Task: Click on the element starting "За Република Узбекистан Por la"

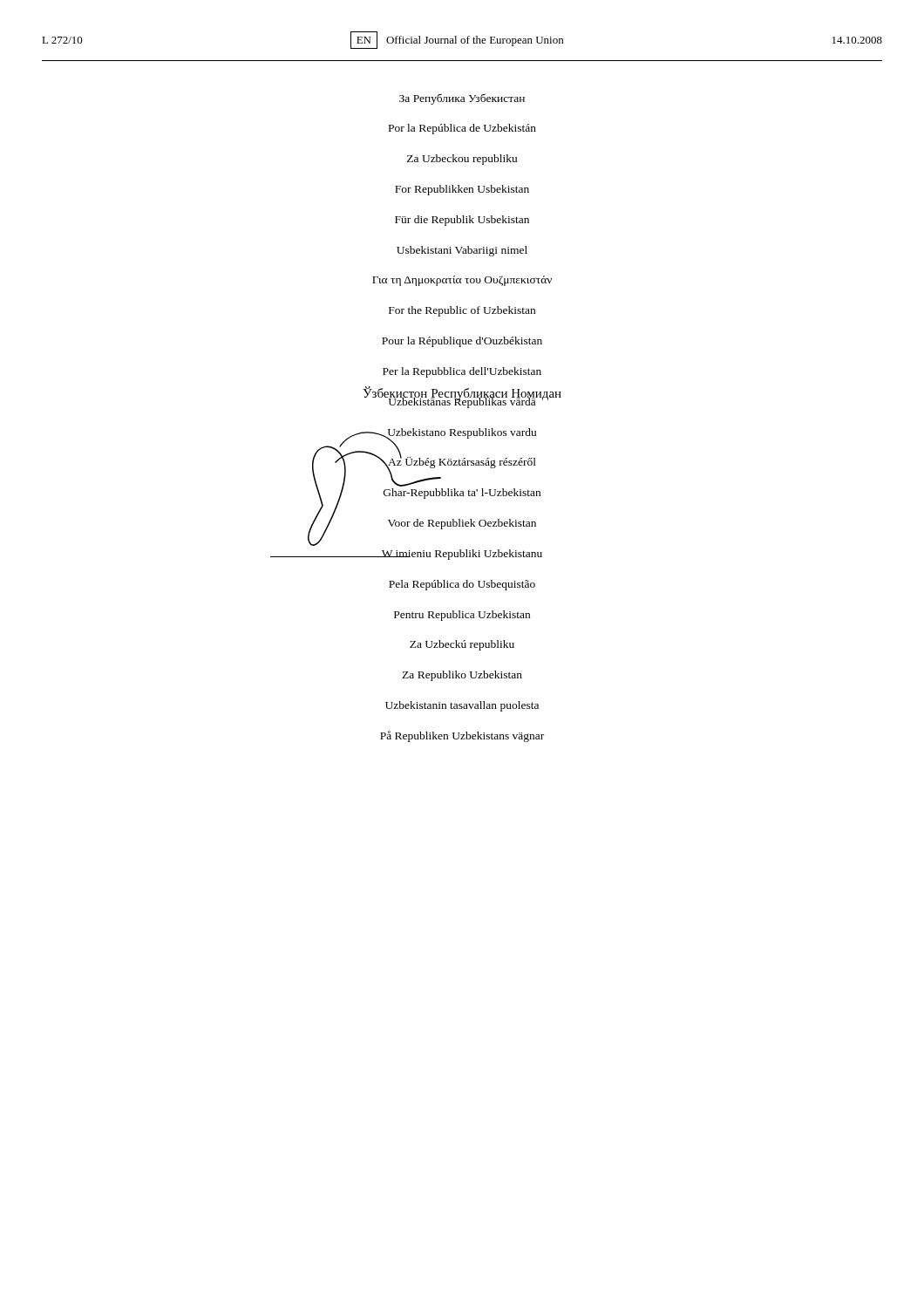Action: point(462,417)
